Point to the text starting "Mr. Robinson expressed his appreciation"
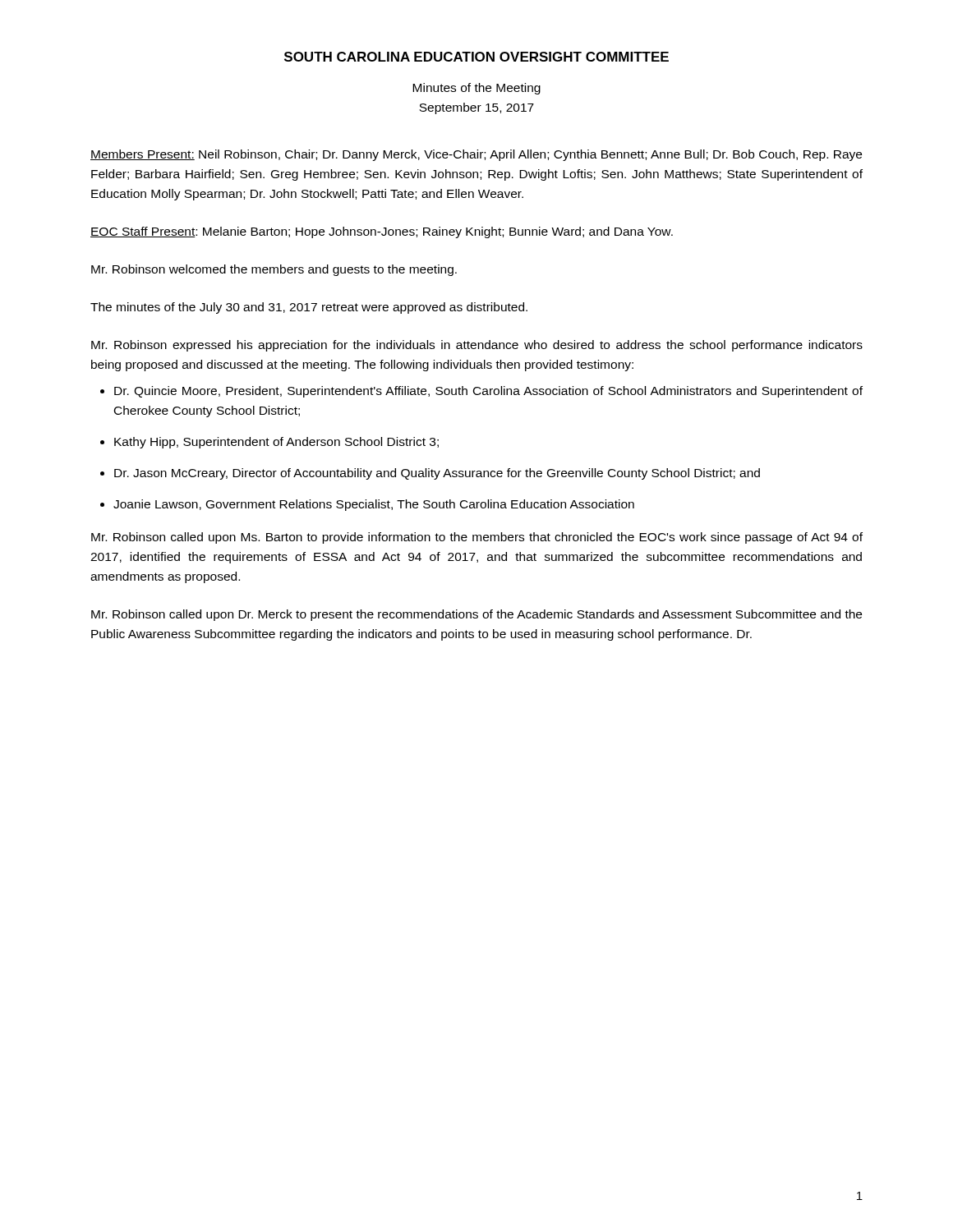Viewport: 953px width, 1232px height. coord(476,355)
